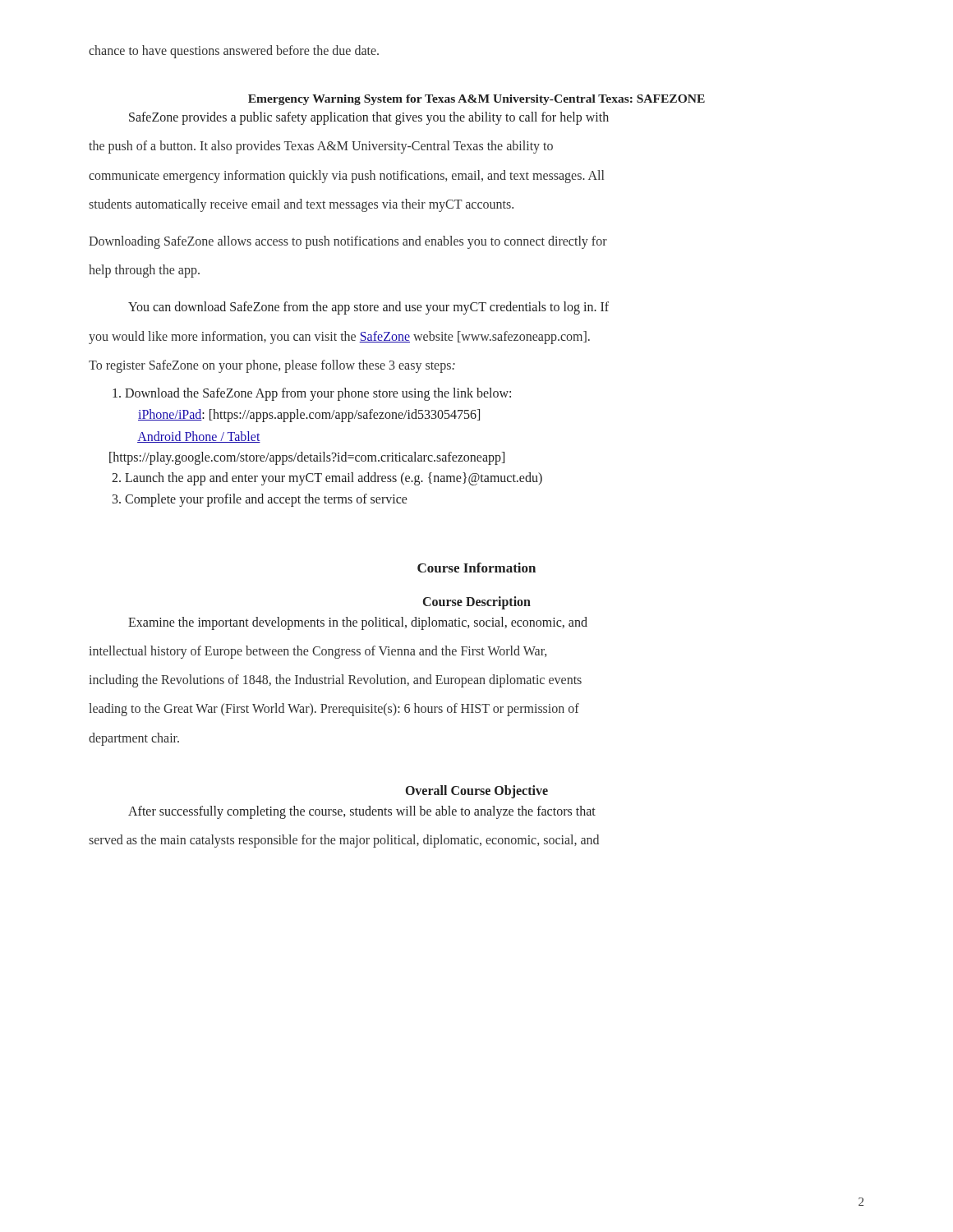Click on the text block with the text "served as the main catalysts responsible for"
The height and width of the screenshot is (1232, 953).
(x=344, y=840)
